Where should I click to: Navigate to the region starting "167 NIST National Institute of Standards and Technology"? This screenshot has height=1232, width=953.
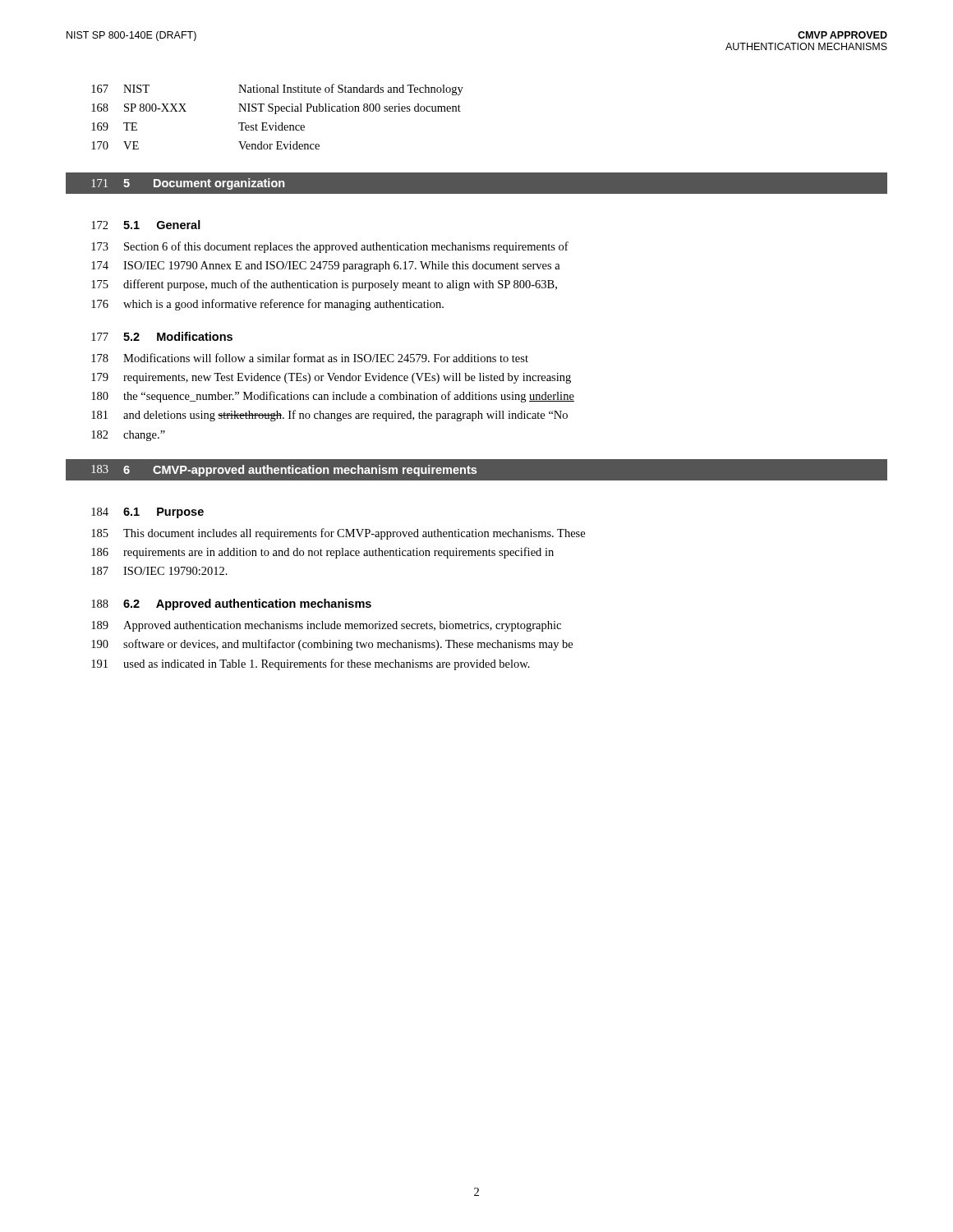(x=277, y=90)
